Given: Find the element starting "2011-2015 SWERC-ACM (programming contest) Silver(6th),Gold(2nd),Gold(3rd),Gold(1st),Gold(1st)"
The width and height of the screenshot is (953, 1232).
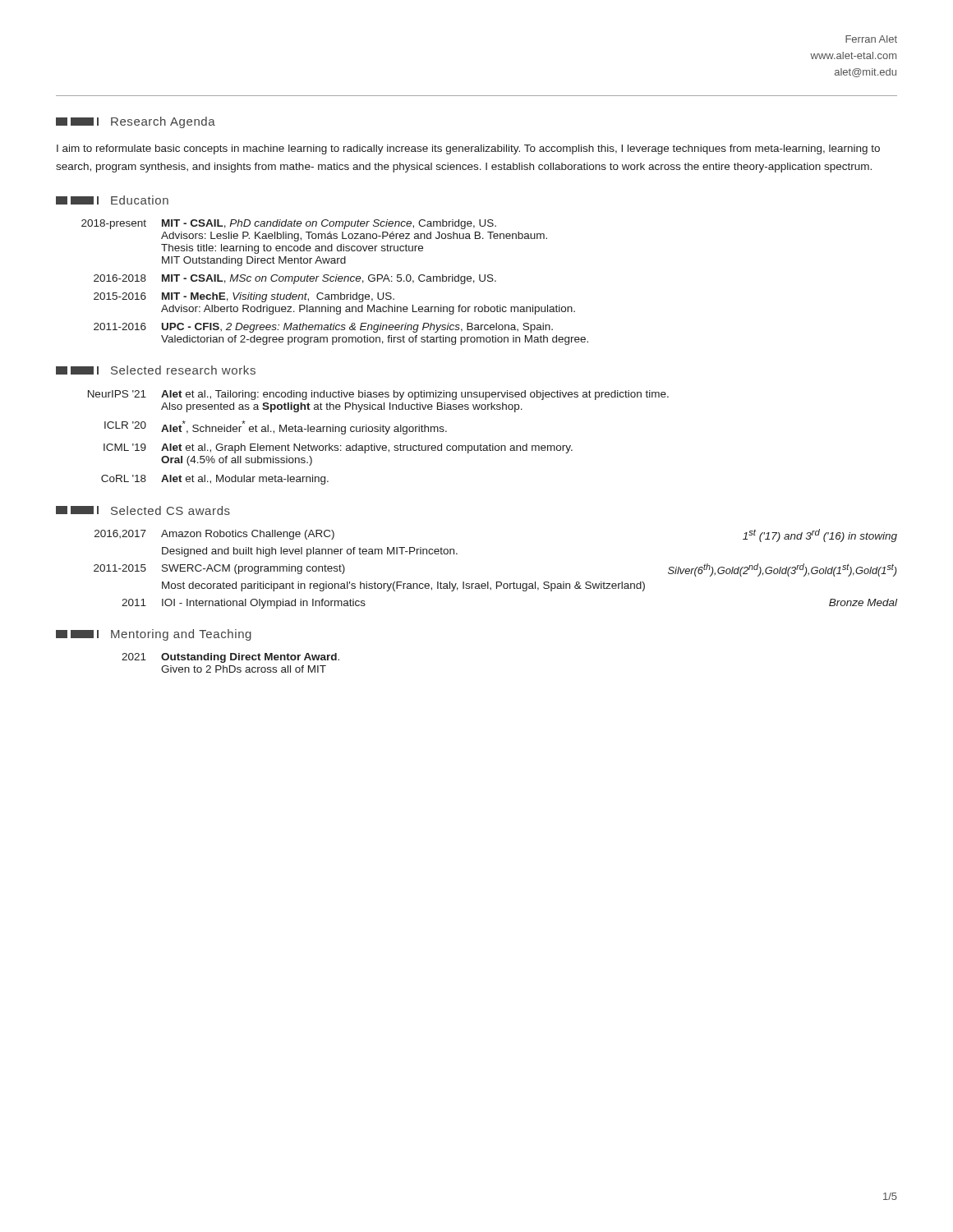Looking at the screenshot, I should [x=123, y=570].
